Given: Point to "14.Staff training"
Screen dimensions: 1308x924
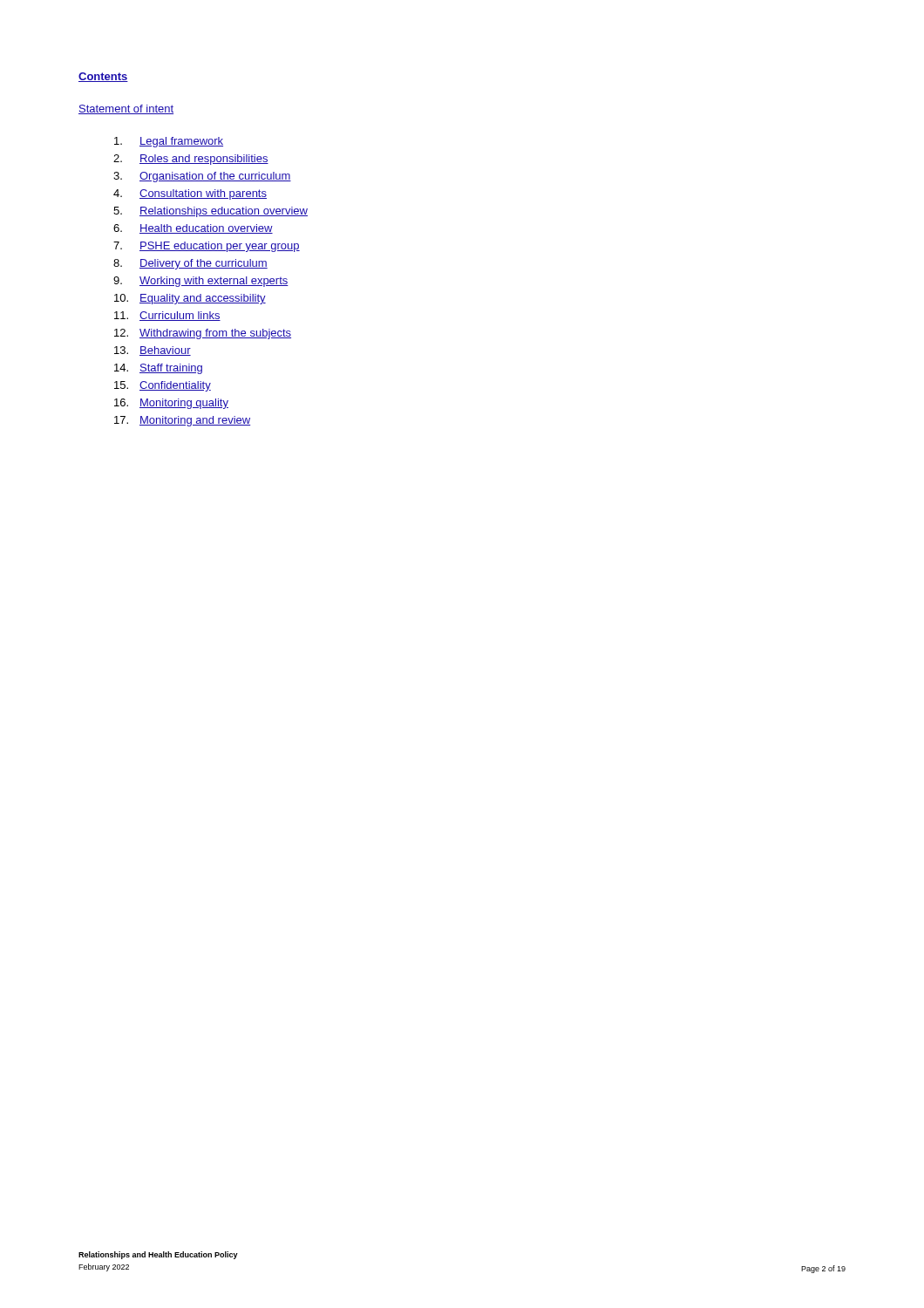Looking at the screenshot, I should point(158,368).
